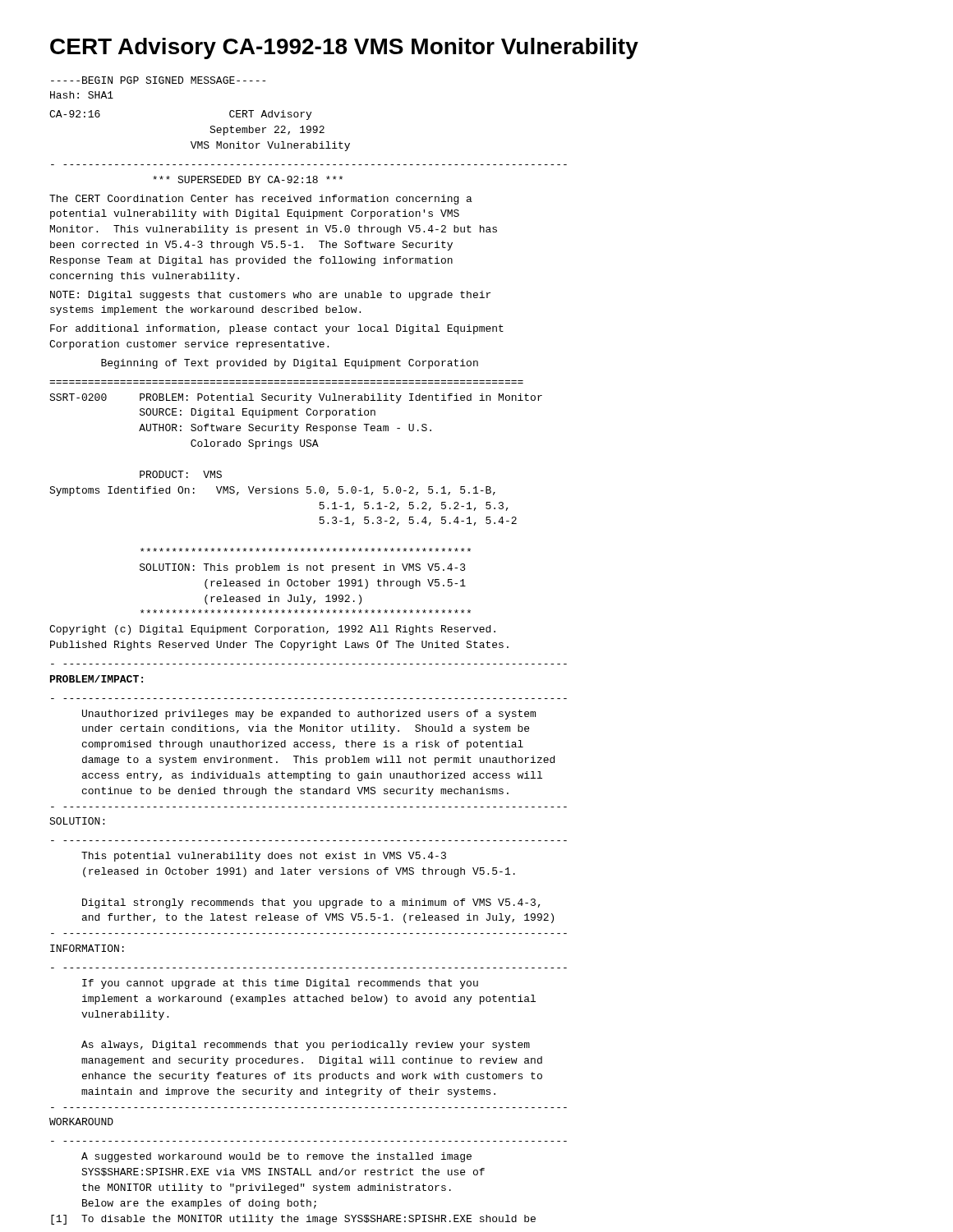Viewport: 953px width, 1232px height.
Task: Point to the text starting "------------------------------------------------------------------------------- *** SUPERSEDED BY CA-92:18"
Action: (x=309, y=172)
